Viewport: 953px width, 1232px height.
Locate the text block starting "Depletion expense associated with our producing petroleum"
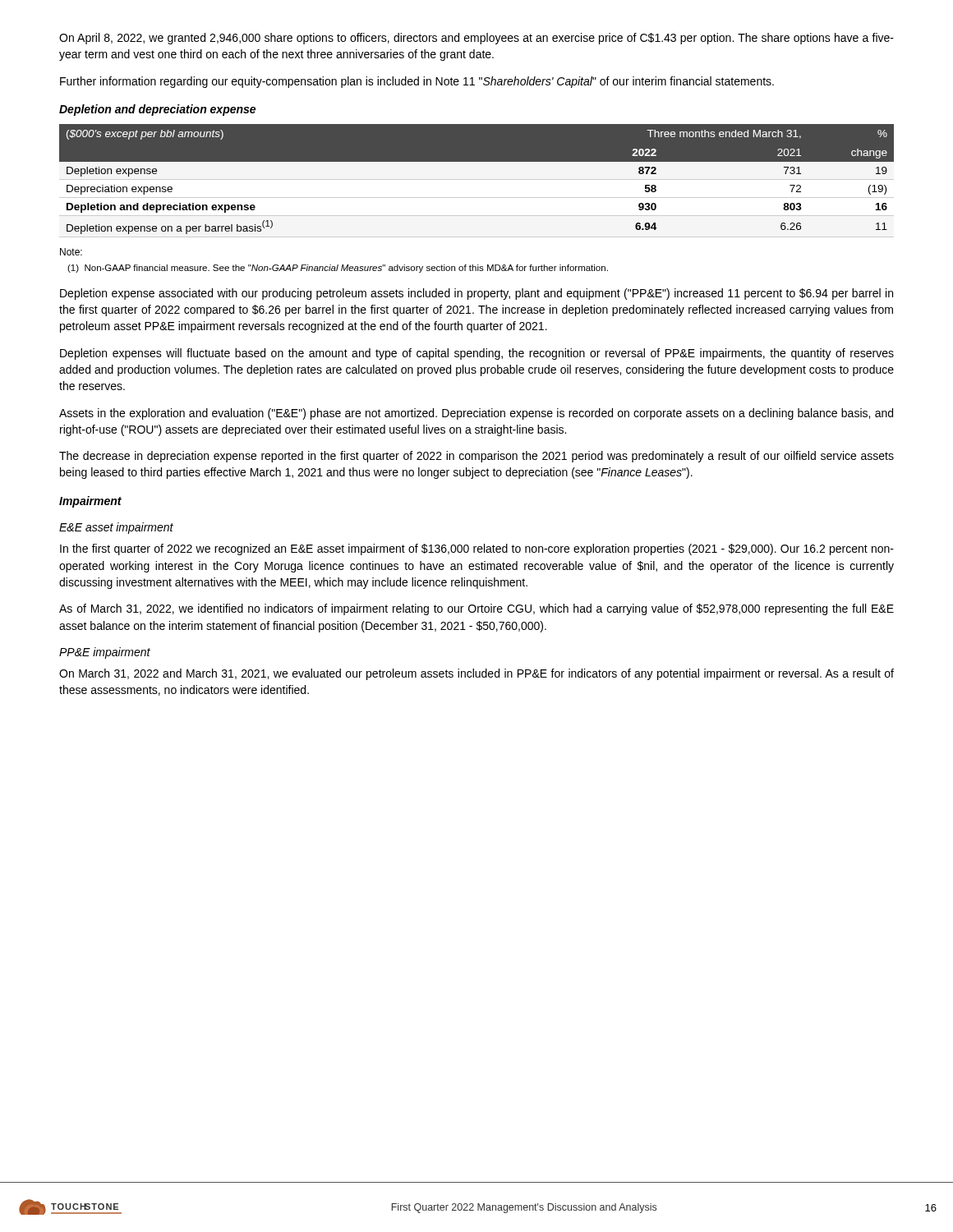(476, 310)
